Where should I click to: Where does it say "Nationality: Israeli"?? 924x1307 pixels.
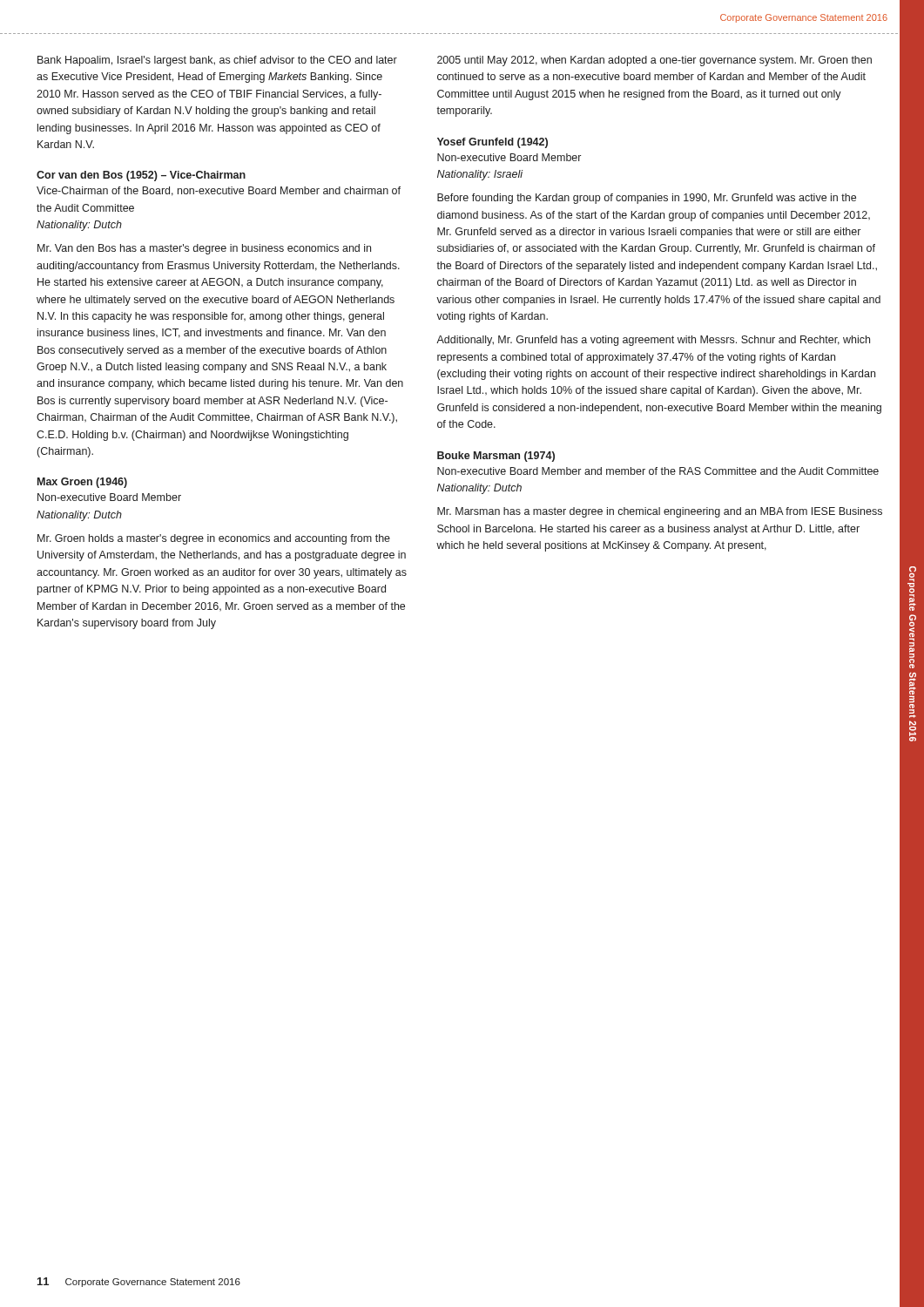click(x=480, y=174)
